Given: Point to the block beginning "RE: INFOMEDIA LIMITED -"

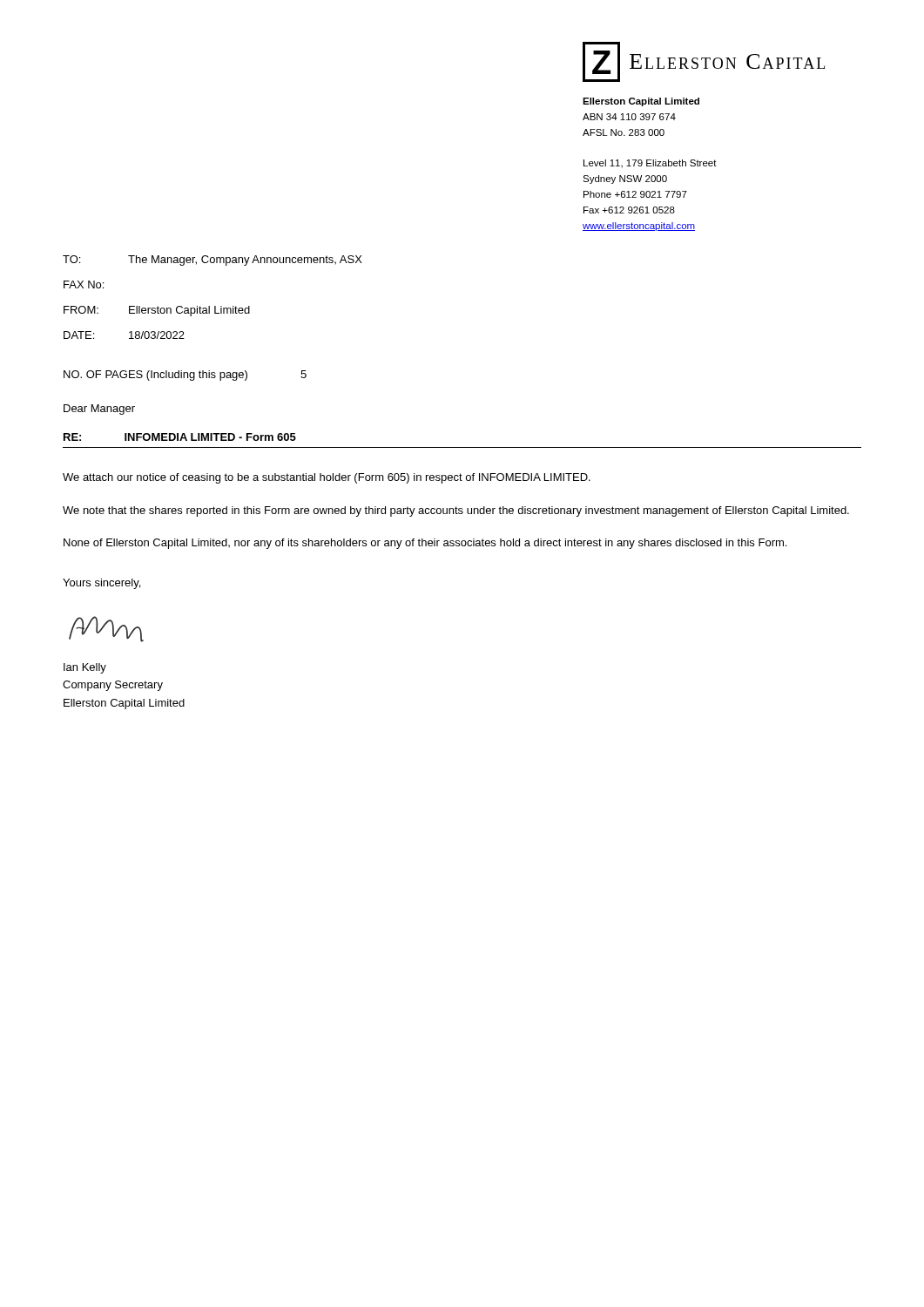Looking at the screenshot, I should click(462, 437).
